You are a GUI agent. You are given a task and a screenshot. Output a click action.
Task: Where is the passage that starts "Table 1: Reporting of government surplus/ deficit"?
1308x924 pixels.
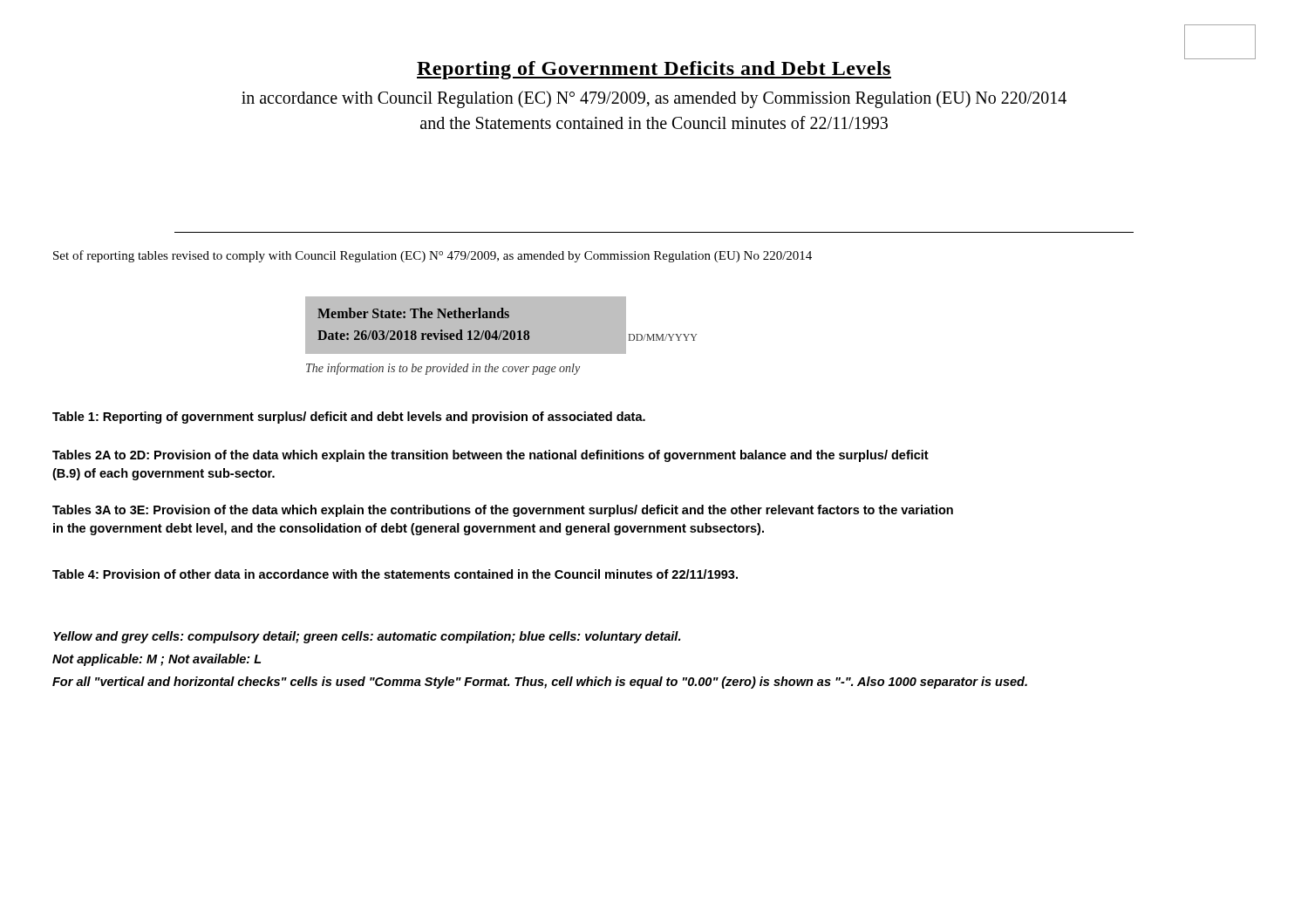(x=349, y=417)
